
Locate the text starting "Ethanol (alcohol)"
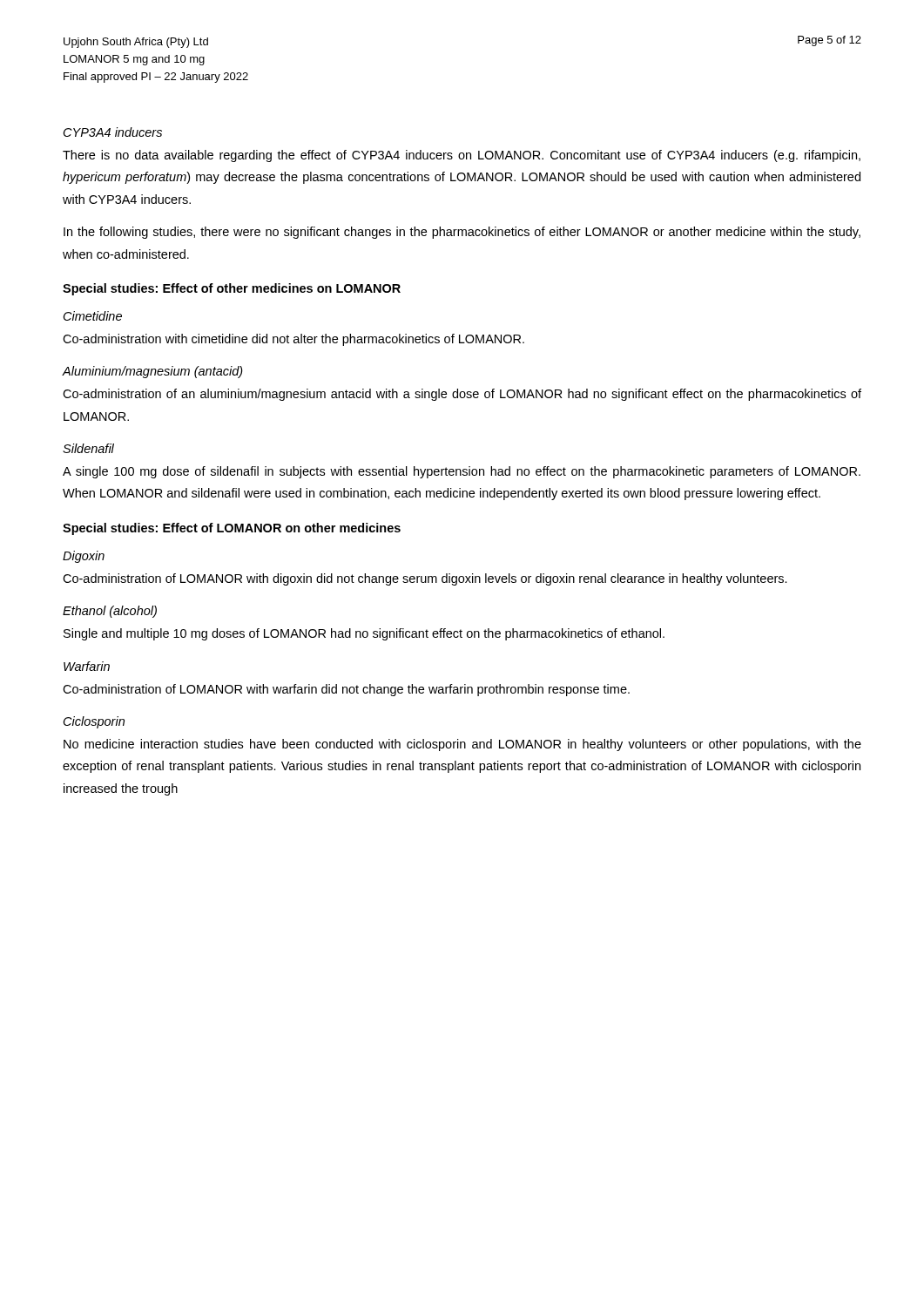pos(110,611)
